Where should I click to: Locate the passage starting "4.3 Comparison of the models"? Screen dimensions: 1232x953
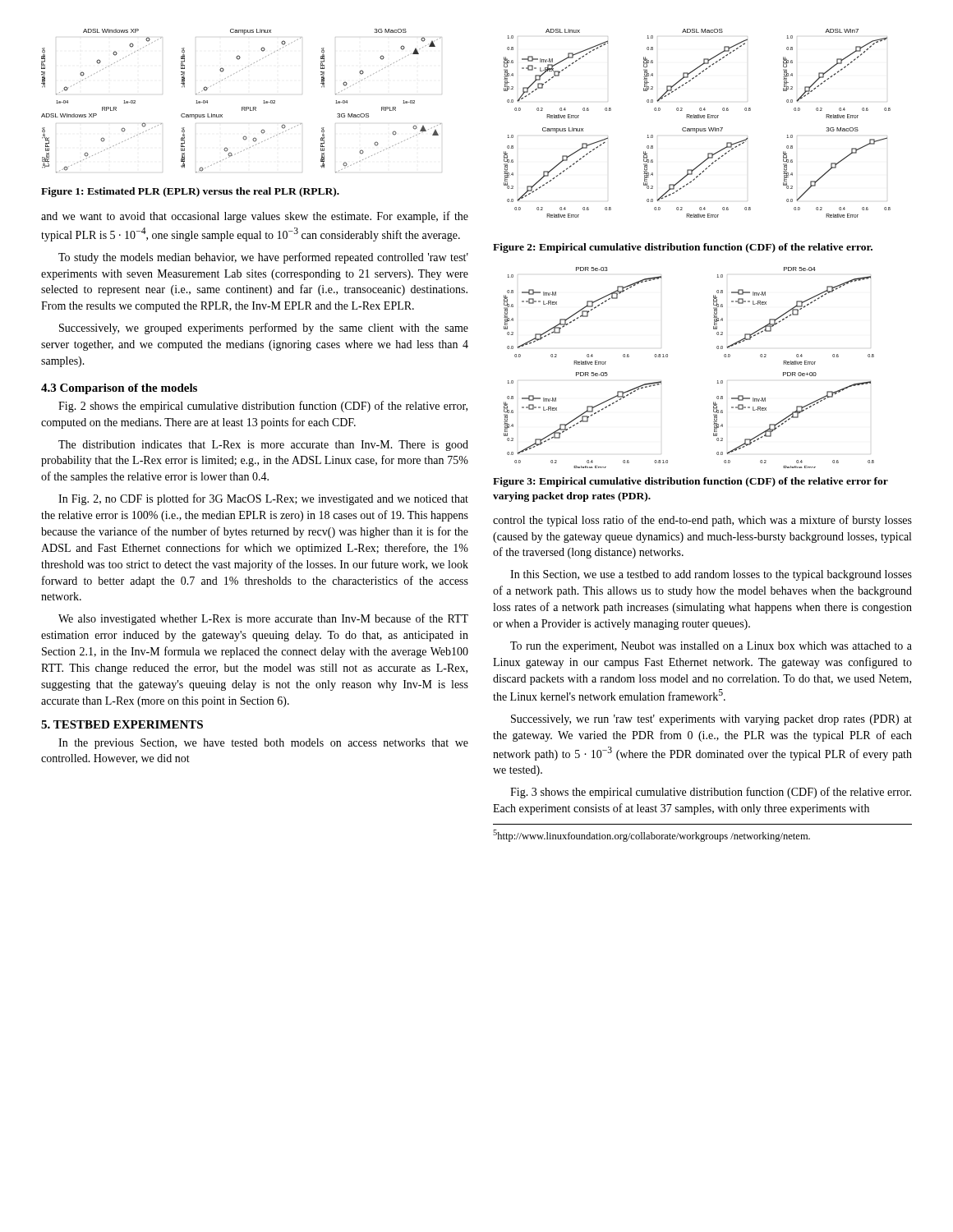[119, 387]
